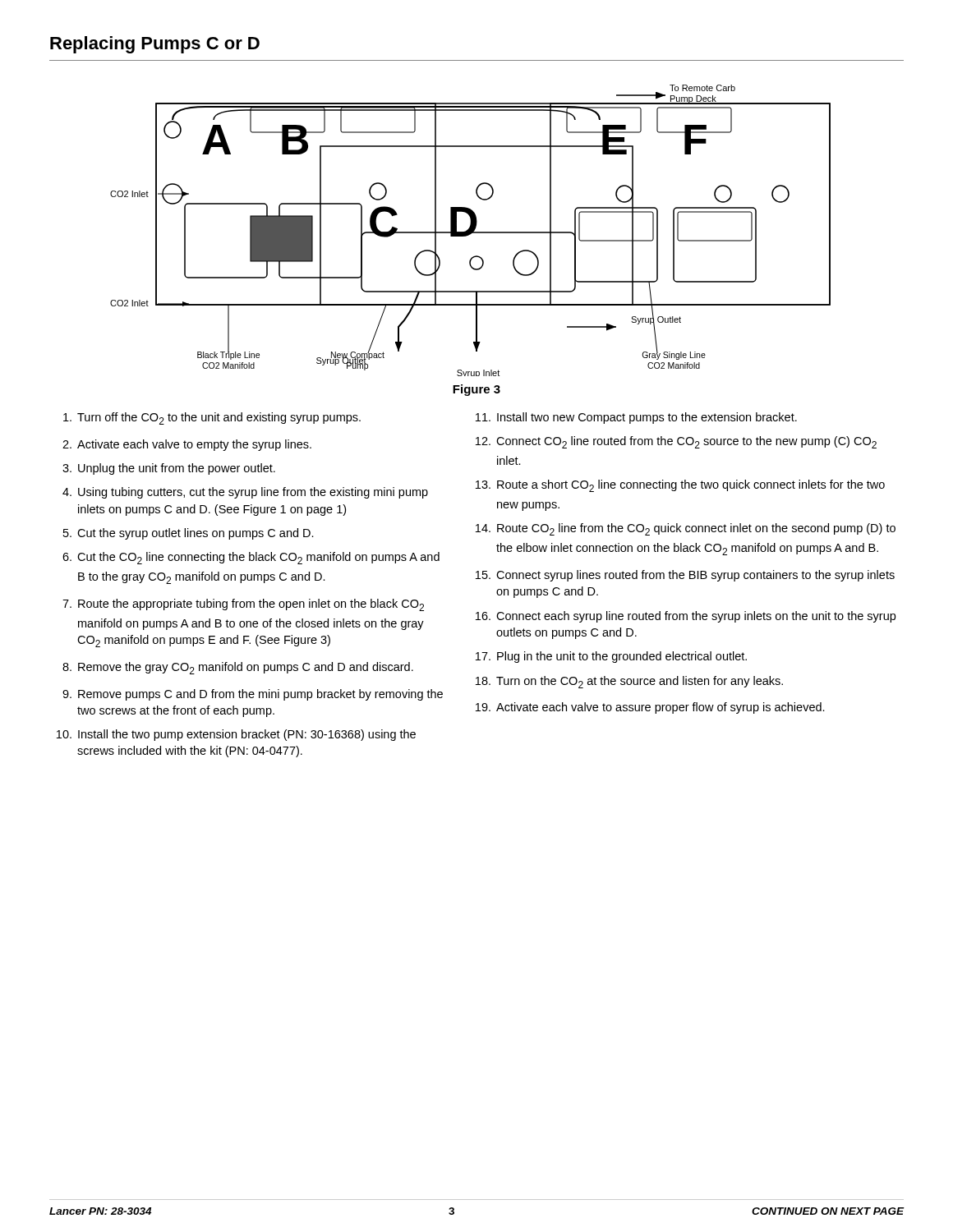Find the list item that says "11. Install two new Compact pumps to the"
This screenshot has height=1232, width=953.
[686, 417]
